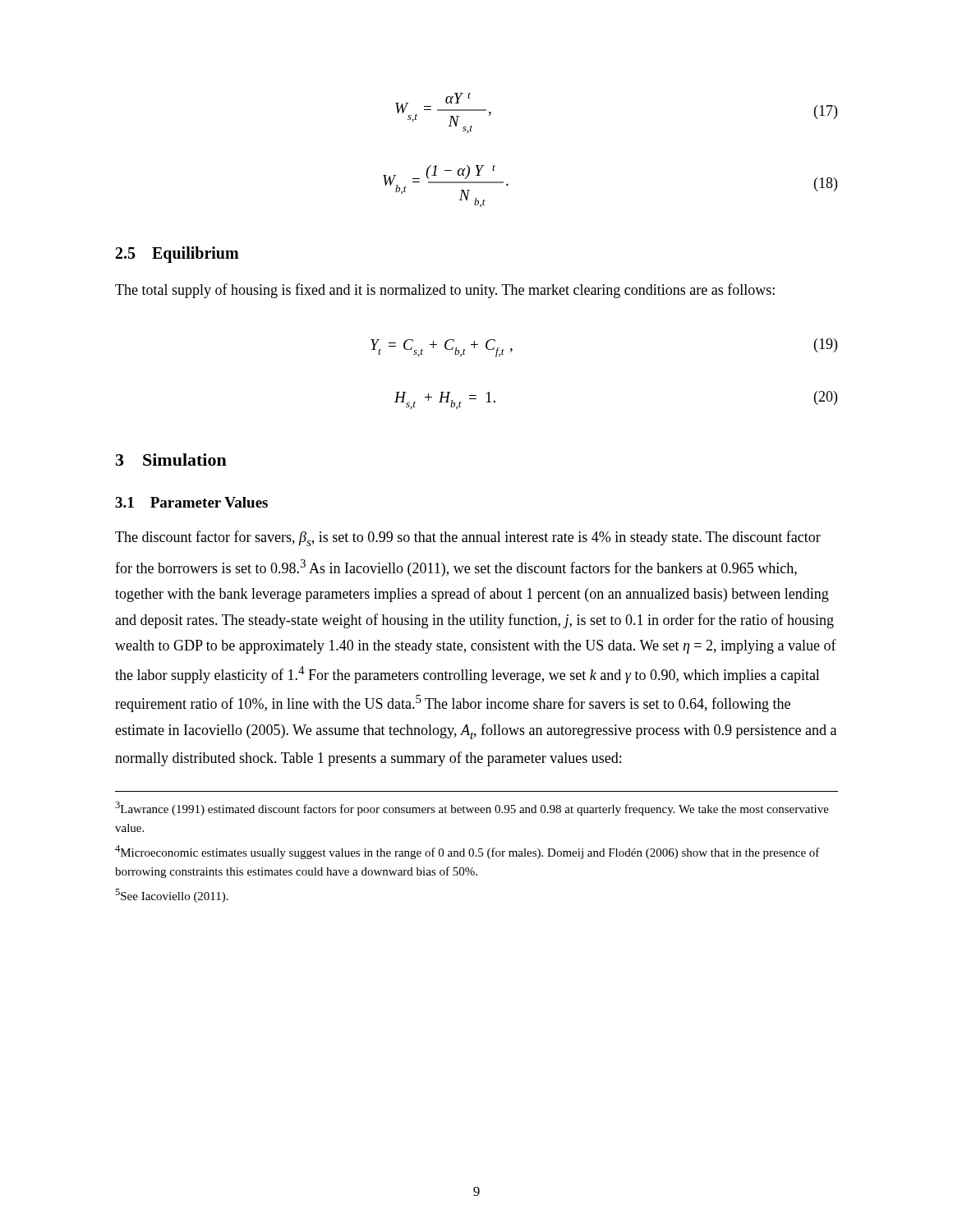Find the formula containing "W s,t = αY t N s,t ,"
This screenshot has height=1232, width=953.
tap(461, 110)
